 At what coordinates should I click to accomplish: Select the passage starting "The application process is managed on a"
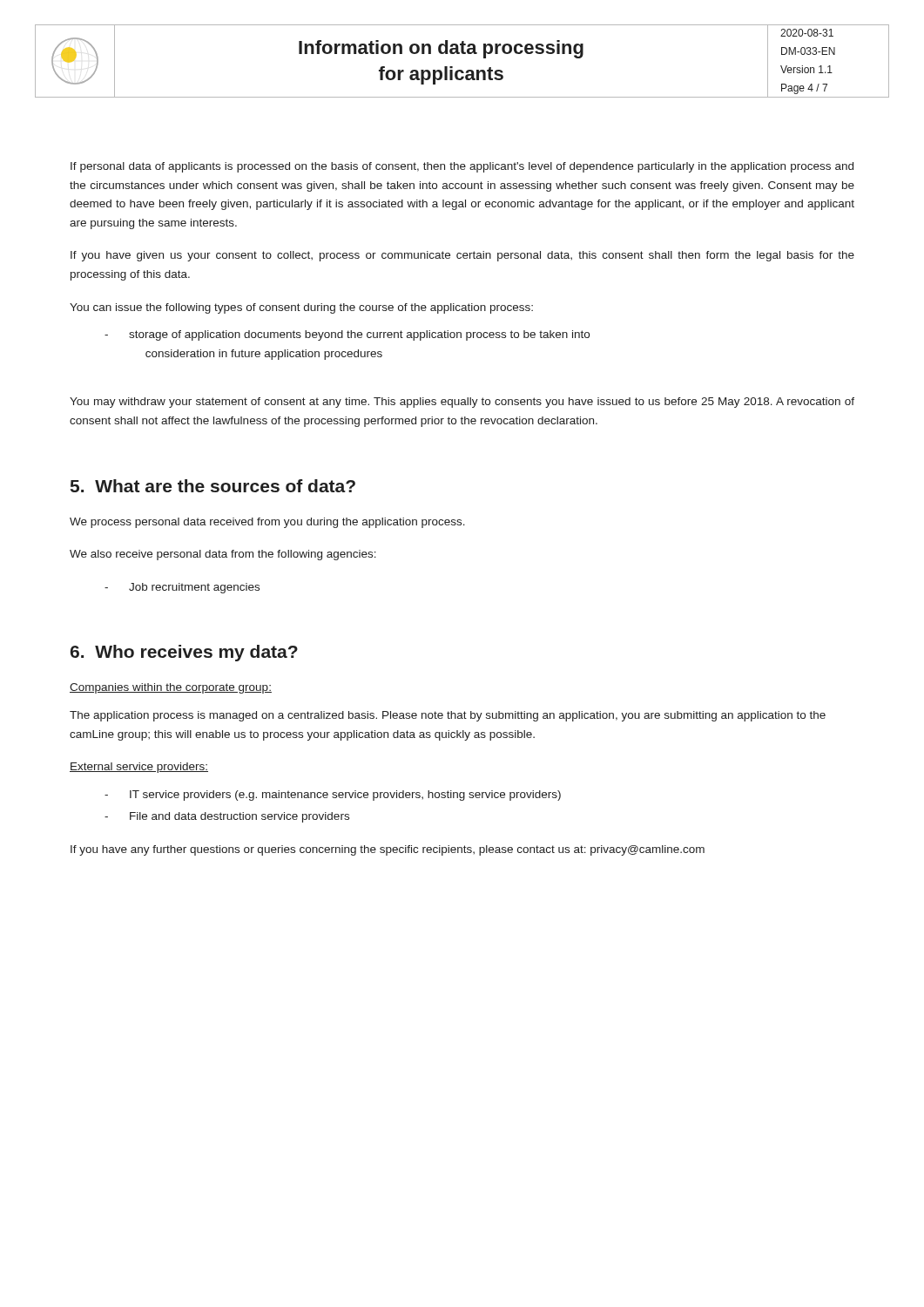click(x=448, y=724)
